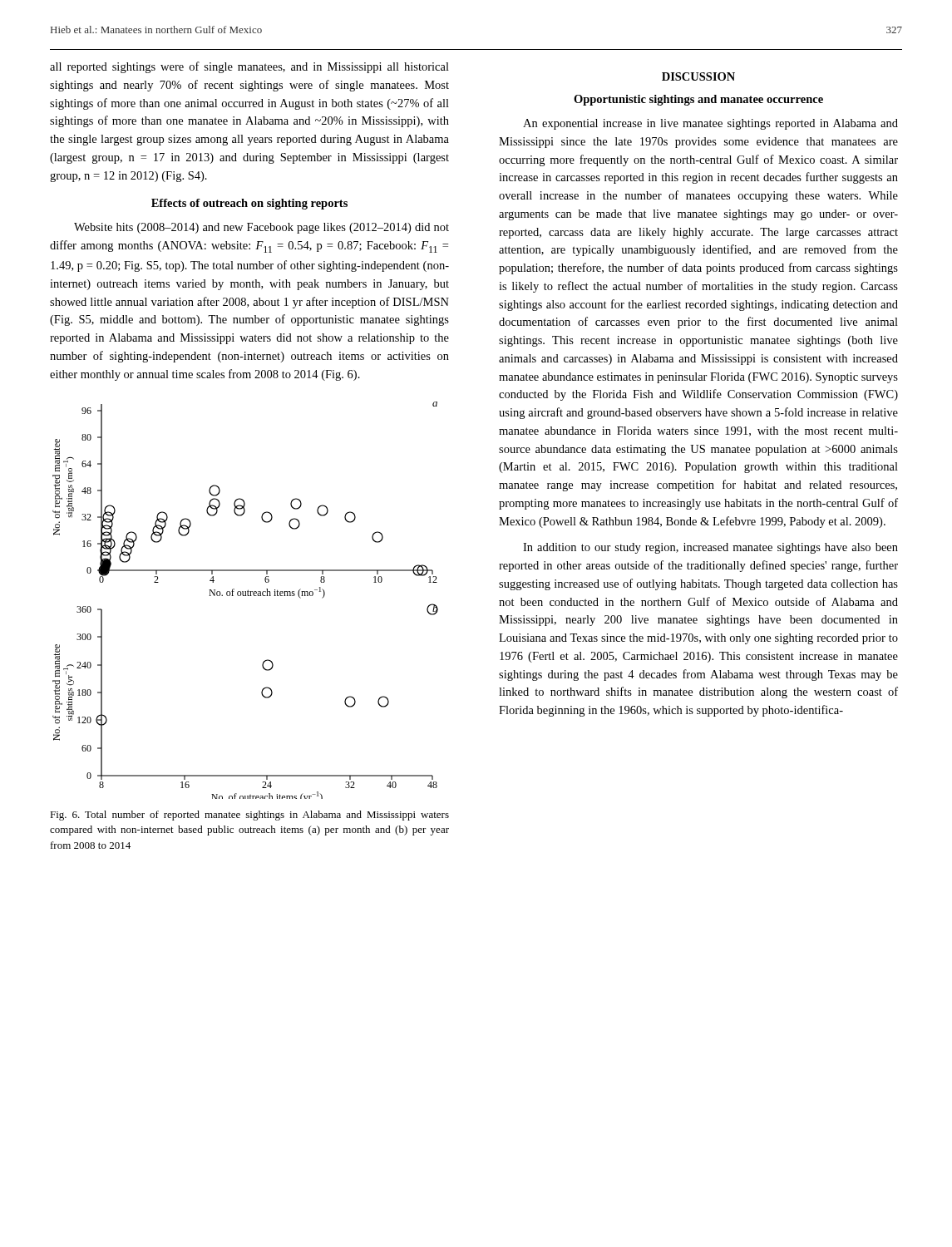Find the block on this page that starts "Website hits (2008–2014) and new"
952x1247 pixels.
tap(249, 301)
